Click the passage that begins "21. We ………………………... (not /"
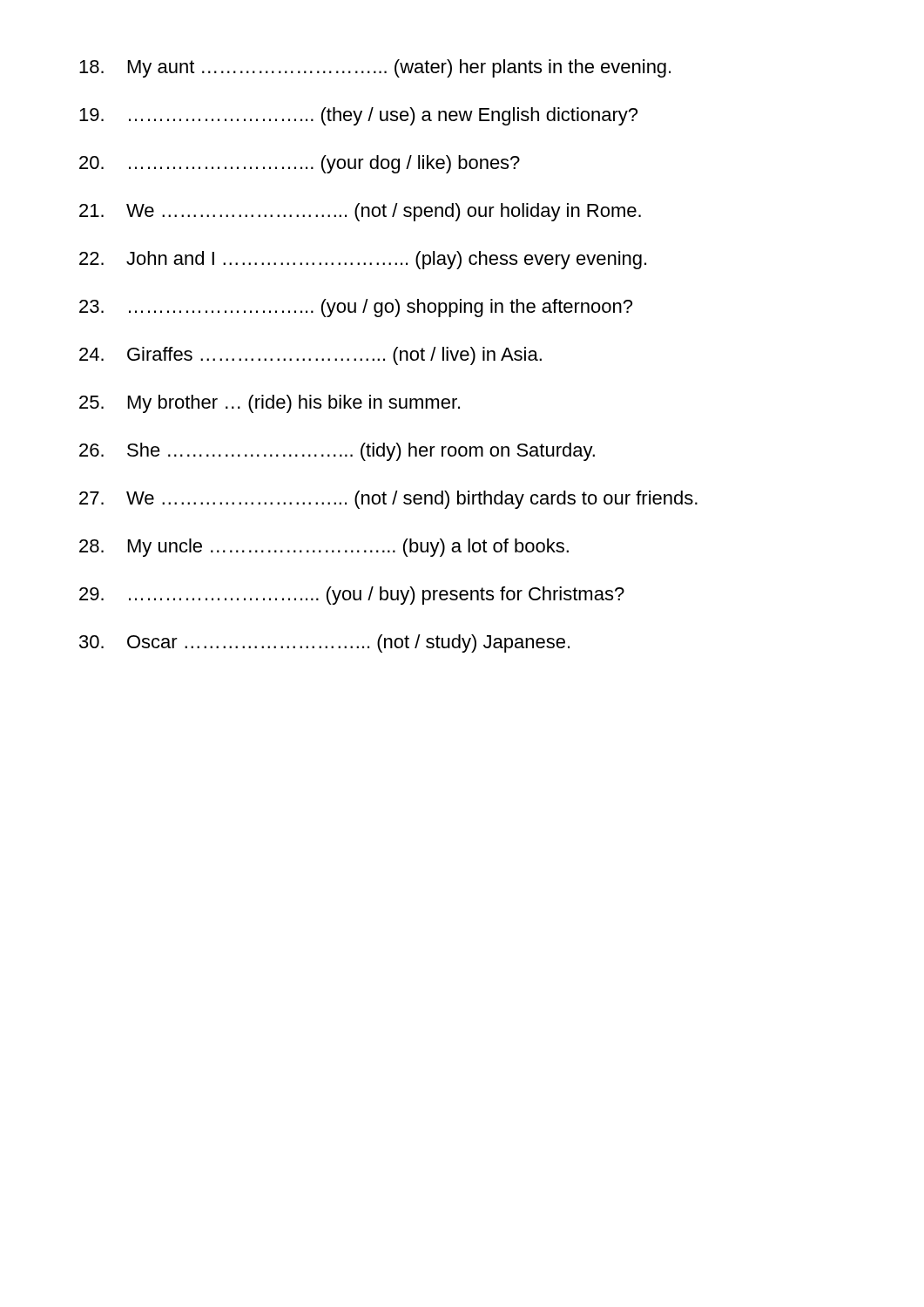This screenshot has width=924, height=1307. 360,210
